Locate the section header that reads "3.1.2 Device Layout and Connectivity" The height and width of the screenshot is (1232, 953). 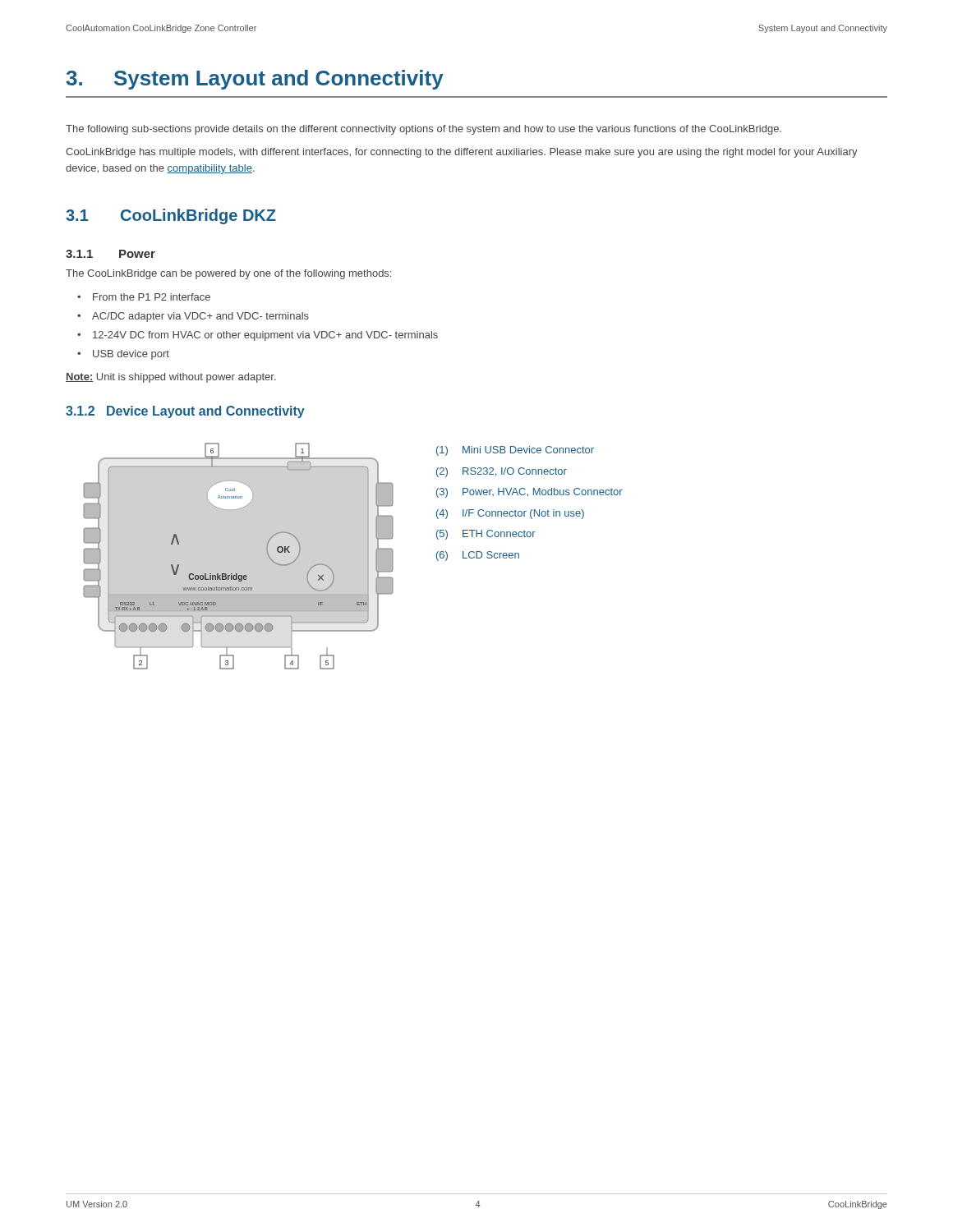[x=185, y=411]
